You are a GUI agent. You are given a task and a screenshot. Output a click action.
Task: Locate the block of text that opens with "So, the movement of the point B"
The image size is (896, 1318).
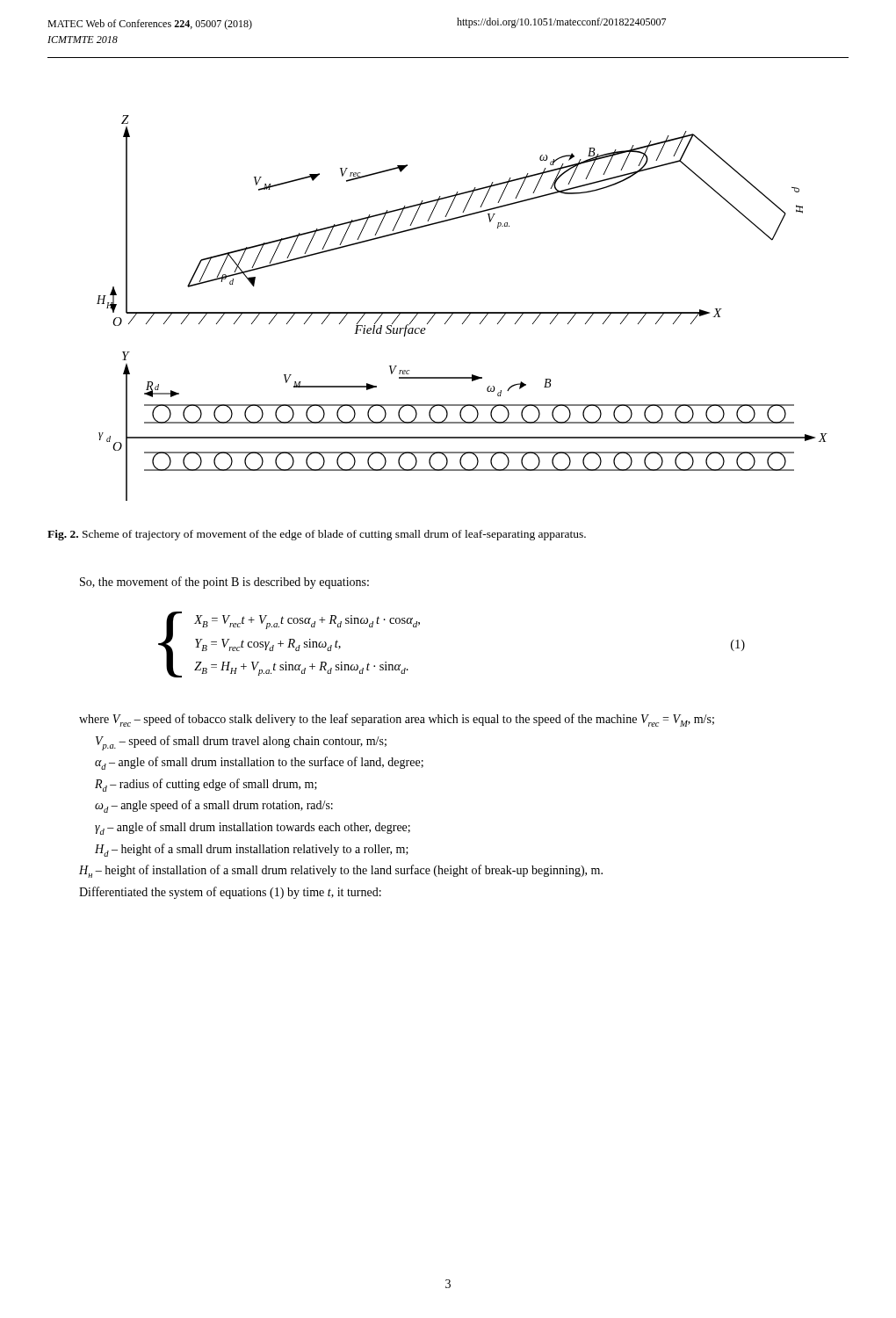click(x=224, y=582)
